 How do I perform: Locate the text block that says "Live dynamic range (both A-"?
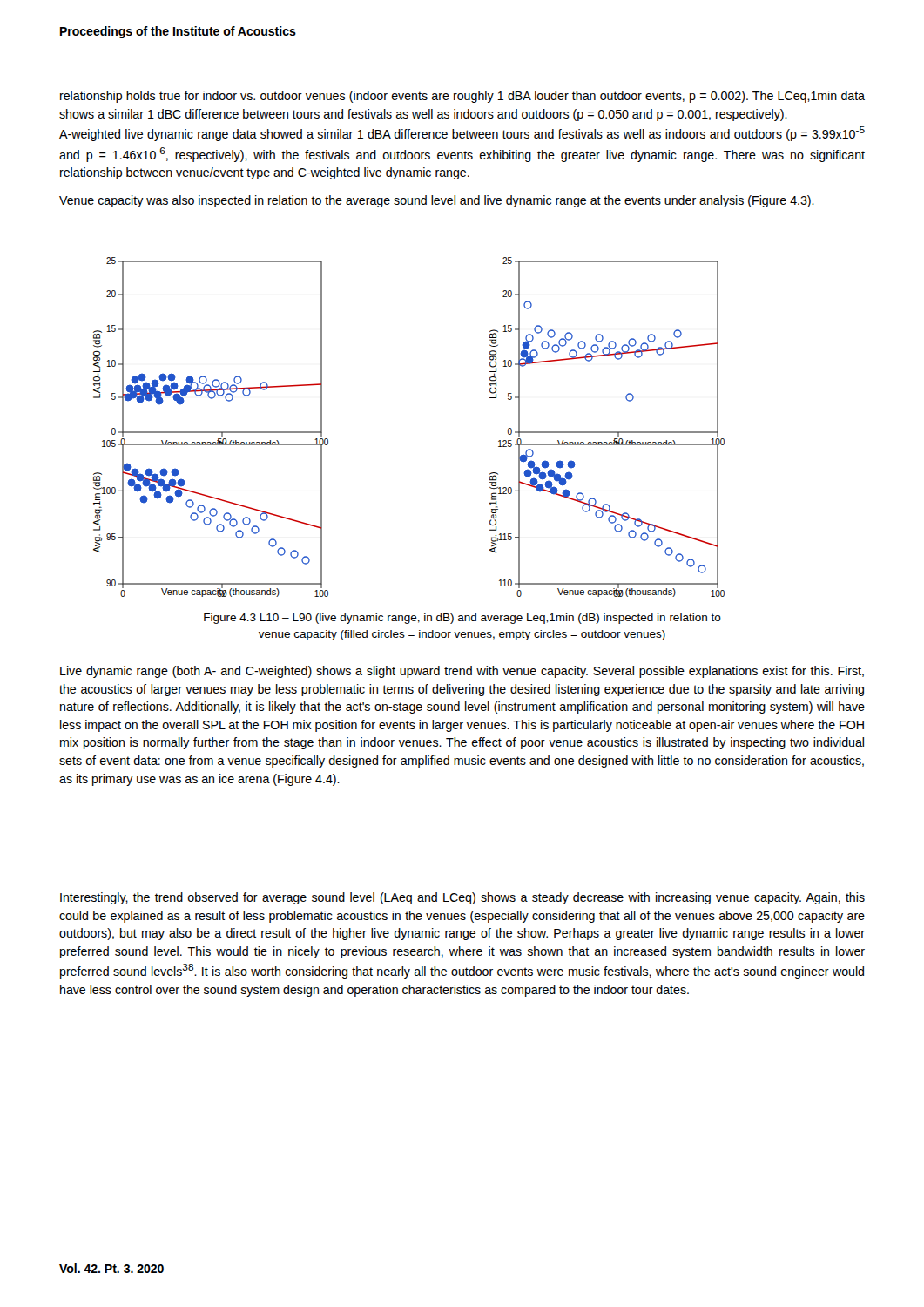pos(462,725)
